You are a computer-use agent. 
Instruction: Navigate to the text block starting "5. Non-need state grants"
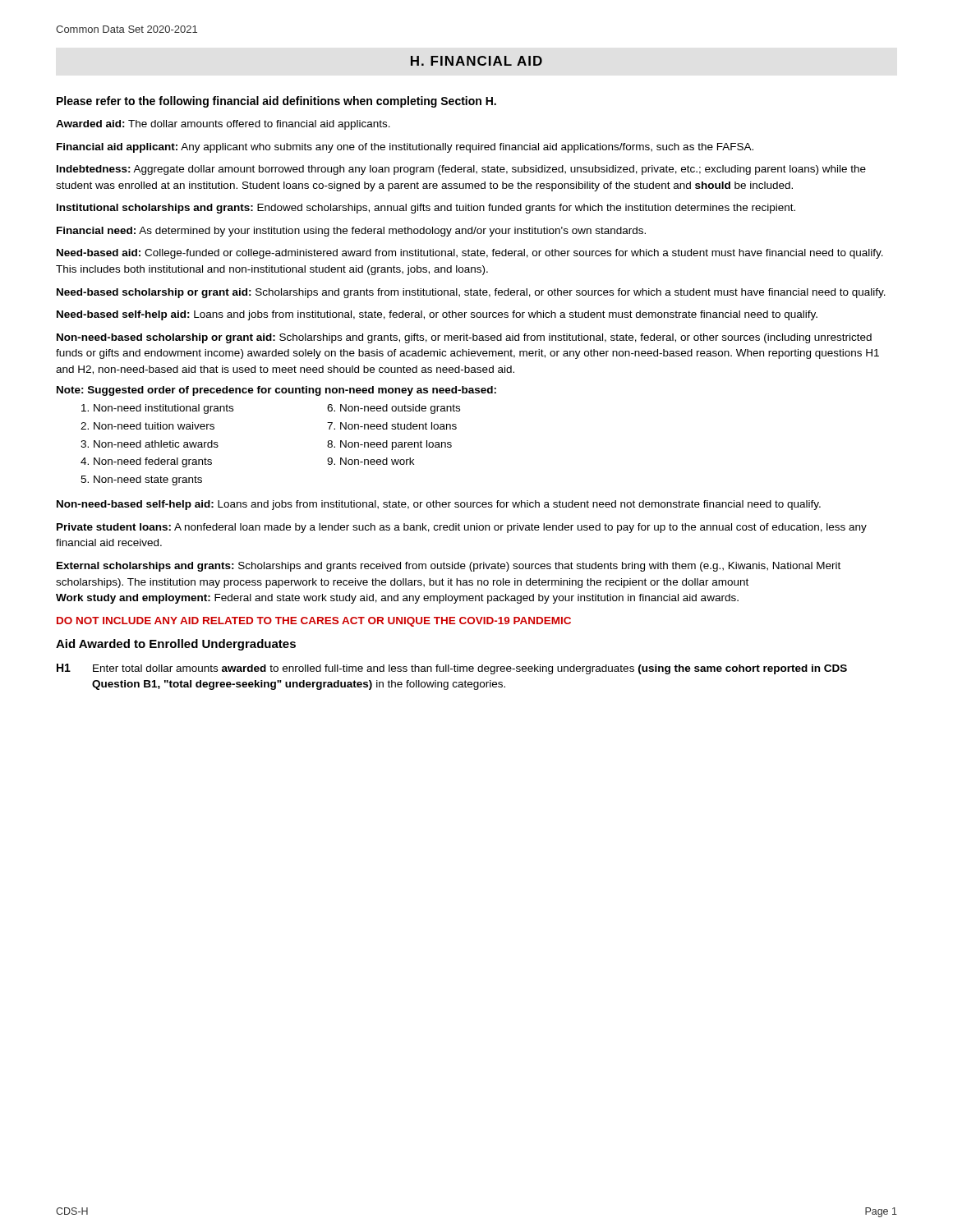coord(142,479)
